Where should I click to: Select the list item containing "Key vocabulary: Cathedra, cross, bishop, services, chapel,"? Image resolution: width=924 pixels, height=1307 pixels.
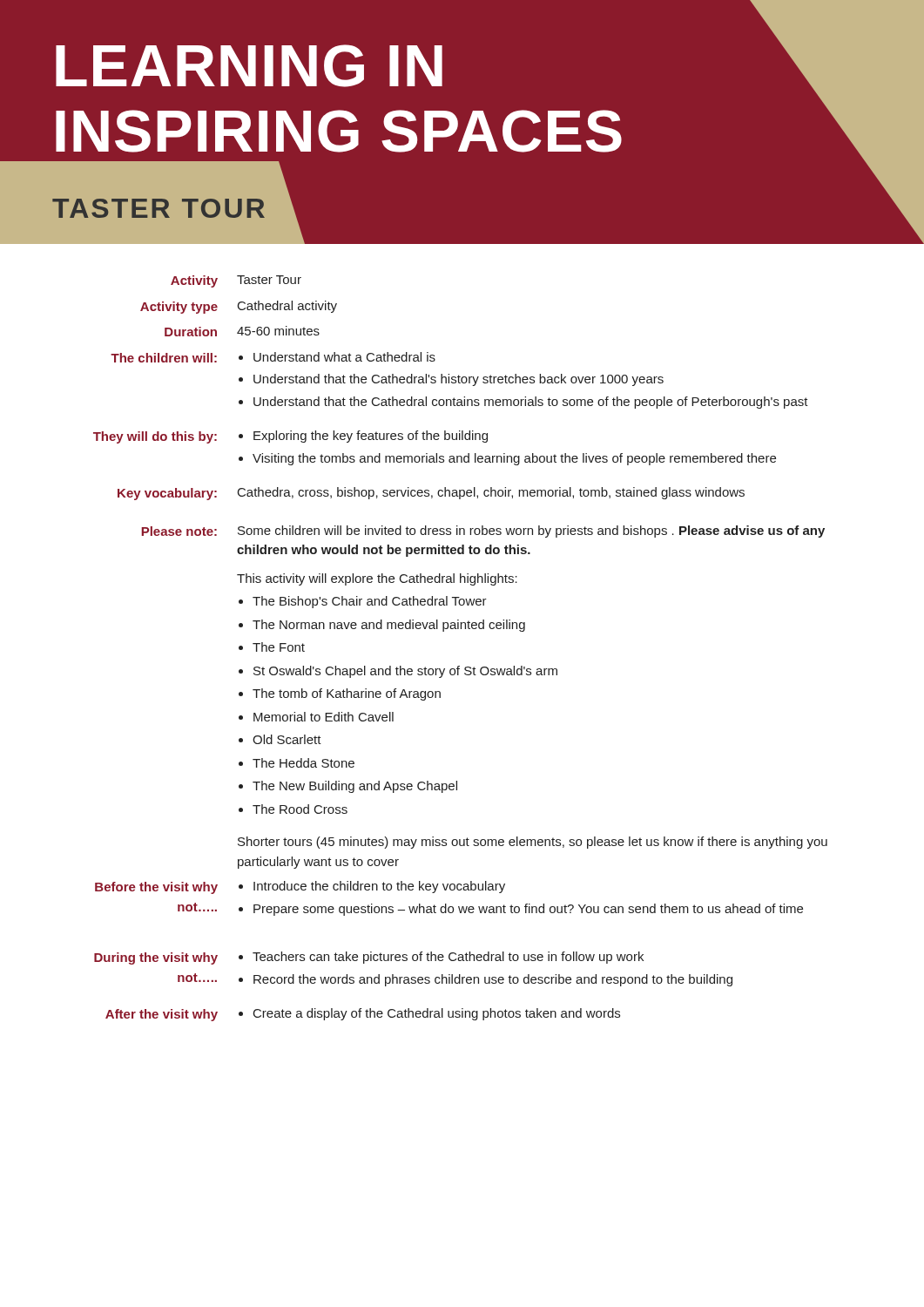pos(462,493)
